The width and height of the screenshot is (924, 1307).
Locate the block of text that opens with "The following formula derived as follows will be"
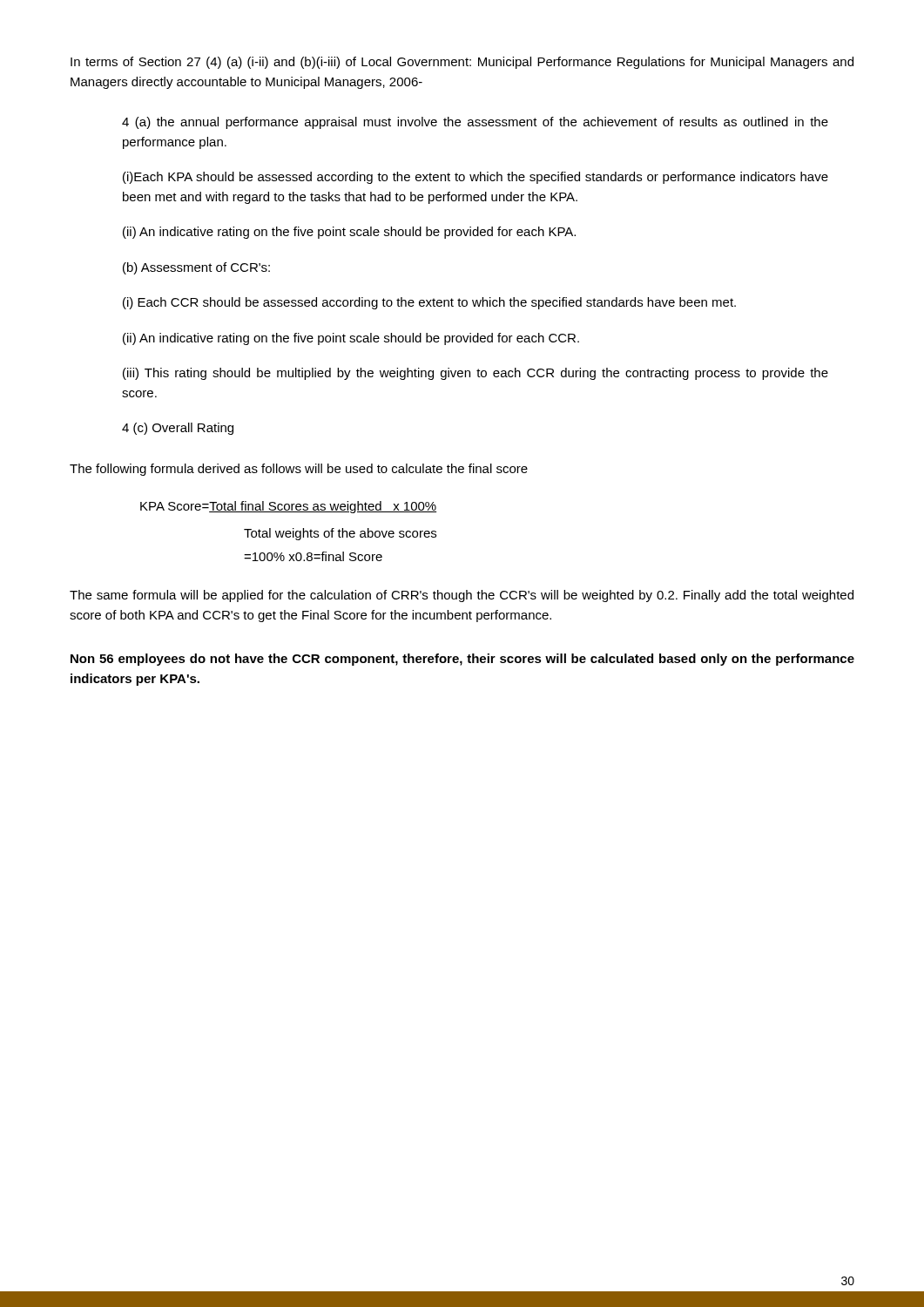coord(299,468)
